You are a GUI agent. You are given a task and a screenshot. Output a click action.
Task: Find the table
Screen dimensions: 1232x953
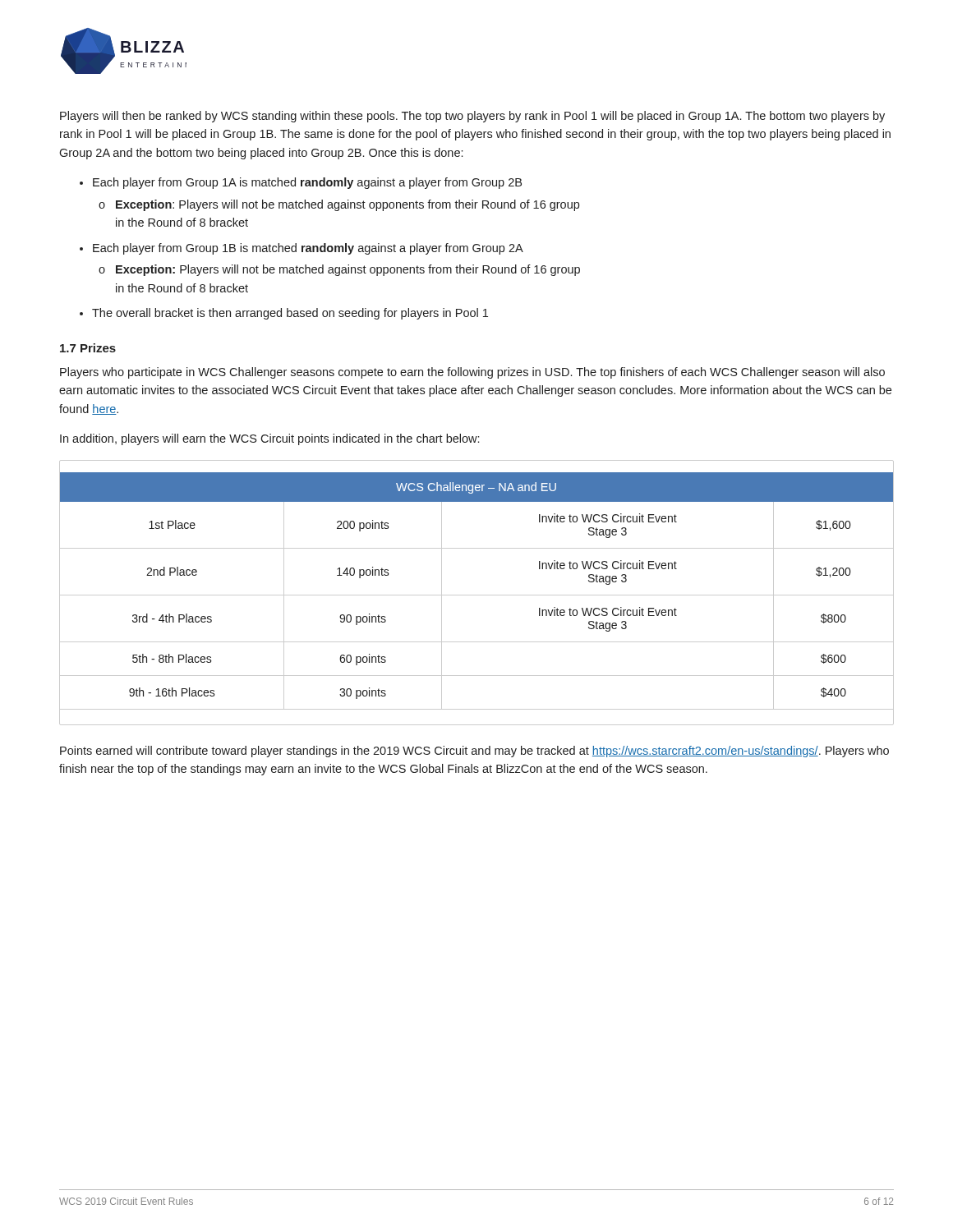coord(476,592)
